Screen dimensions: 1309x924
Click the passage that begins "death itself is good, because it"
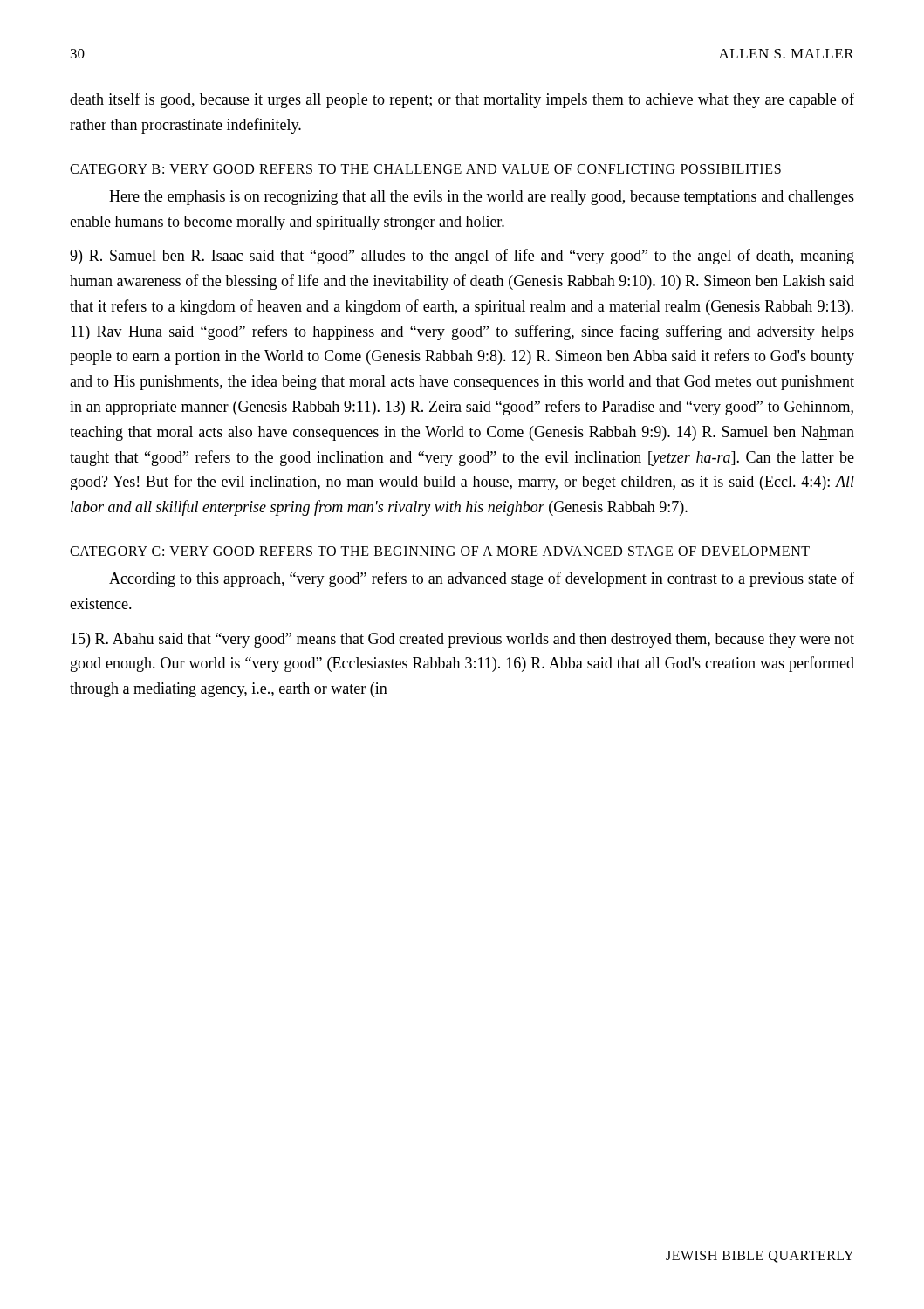pos(462,112)
